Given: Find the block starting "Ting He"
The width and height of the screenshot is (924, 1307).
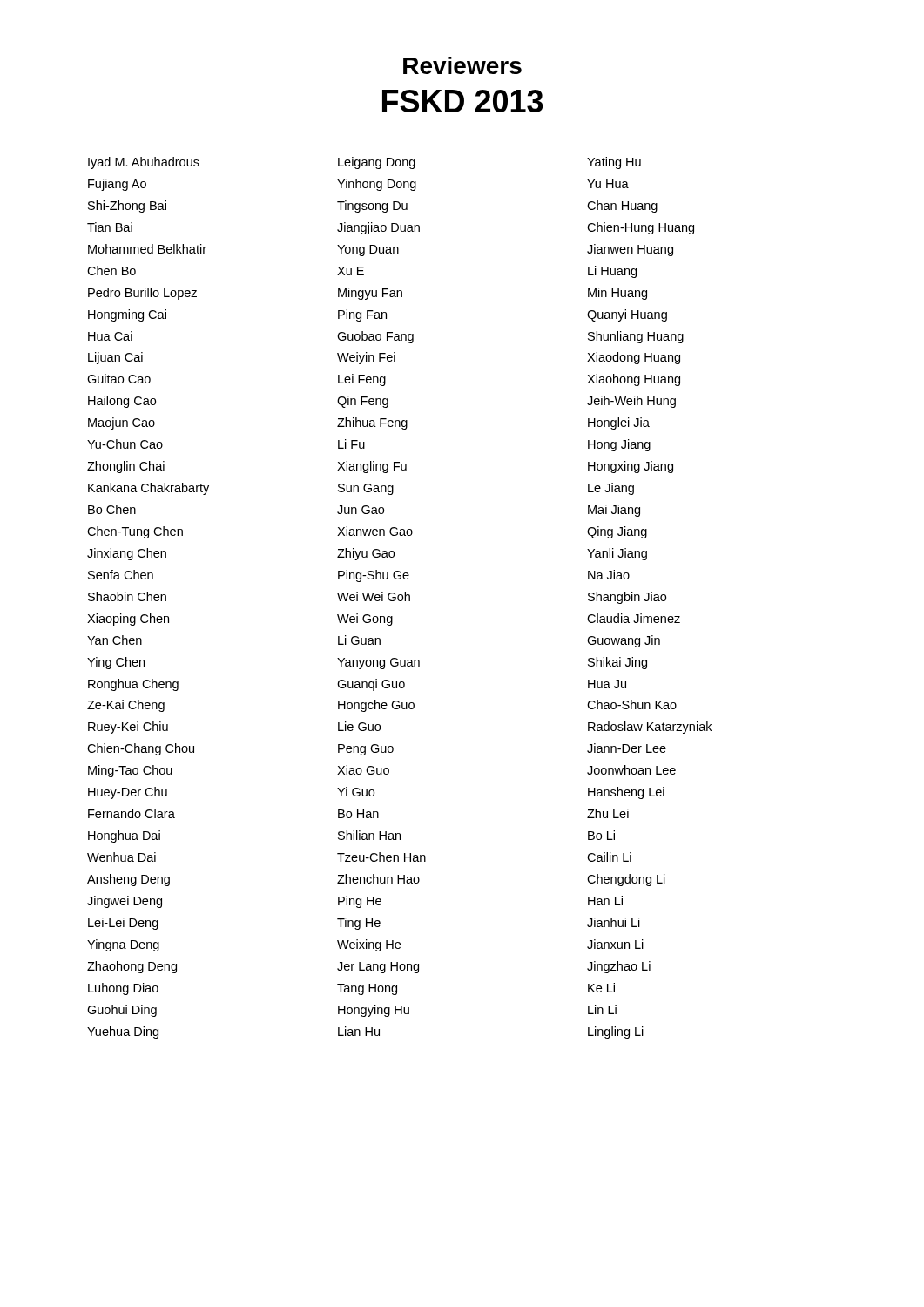Looking at the screenshot, I should pyautogui.click(x=359, y=923).
